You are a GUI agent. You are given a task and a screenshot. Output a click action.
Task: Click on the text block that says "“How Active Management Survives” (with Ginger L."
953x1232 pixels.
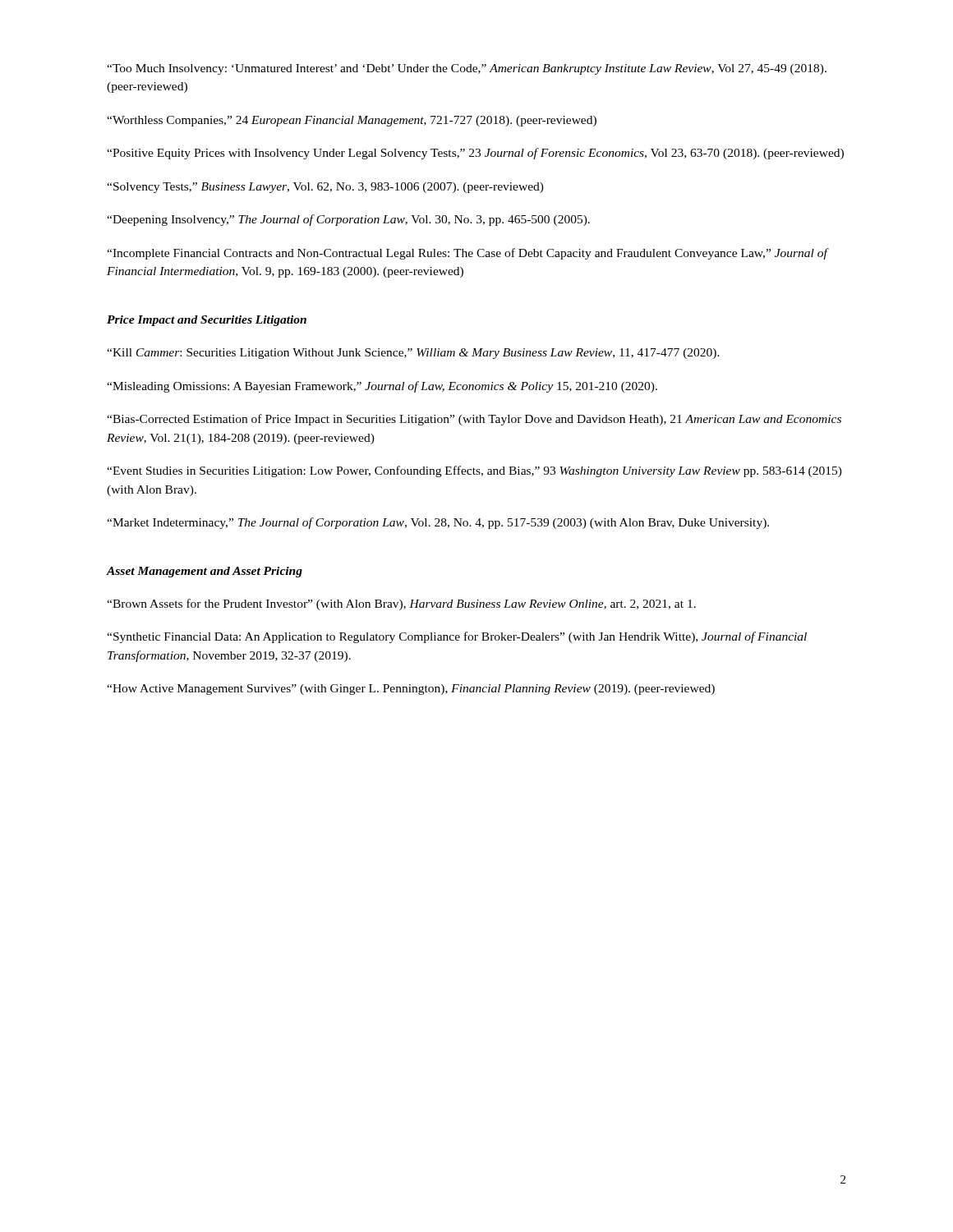[x=411, y=688]
